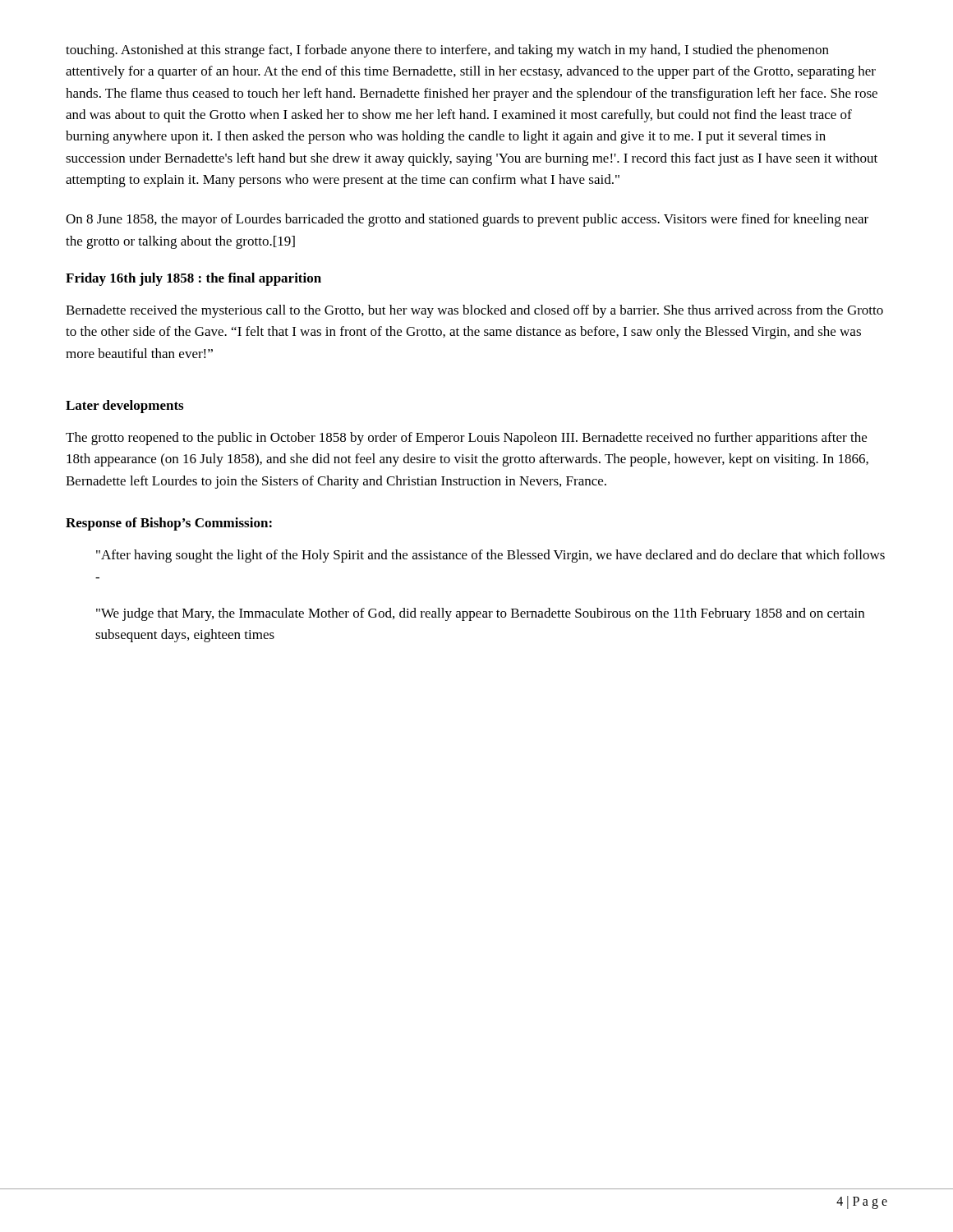Locate the section header that reads "Response of Bishop’s Commission:"
Image resolution: width=953 pixels, height=1232 pixels.
[x=169, y=523]
